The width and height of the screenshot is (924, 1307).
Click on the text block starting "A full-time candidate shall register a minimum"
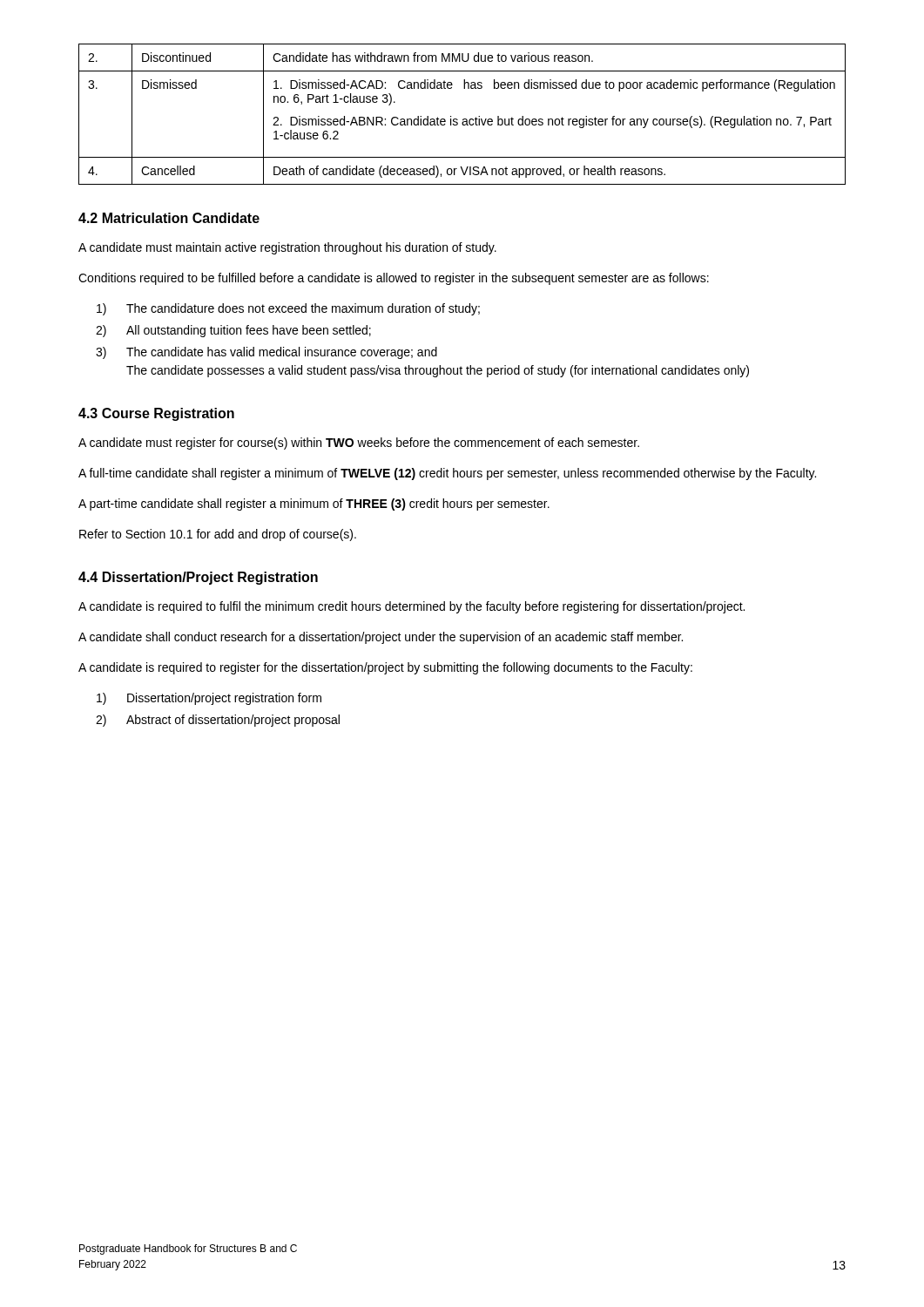click(x=448, y=473)
